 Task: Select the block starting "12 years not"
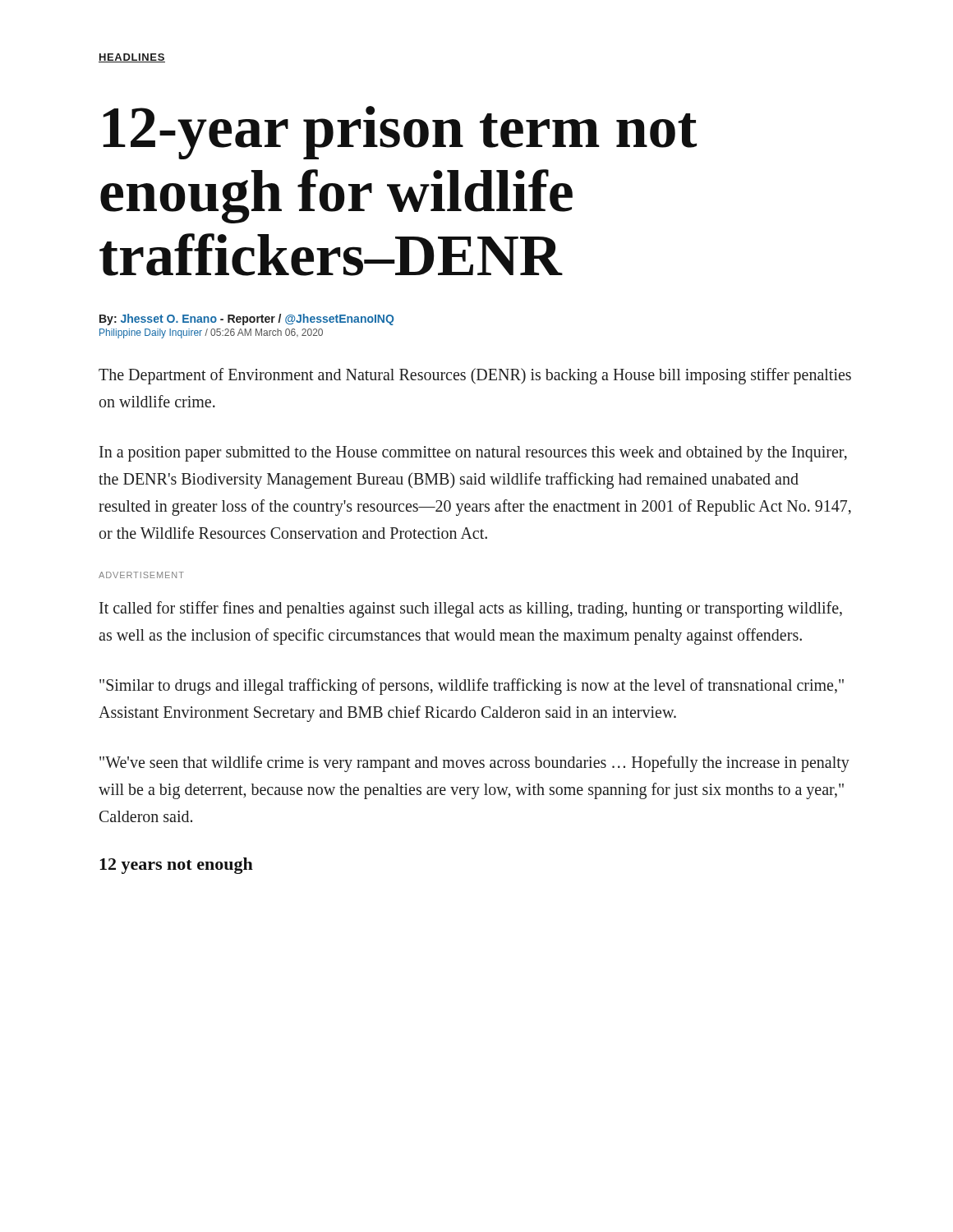[x=176, y=866]
